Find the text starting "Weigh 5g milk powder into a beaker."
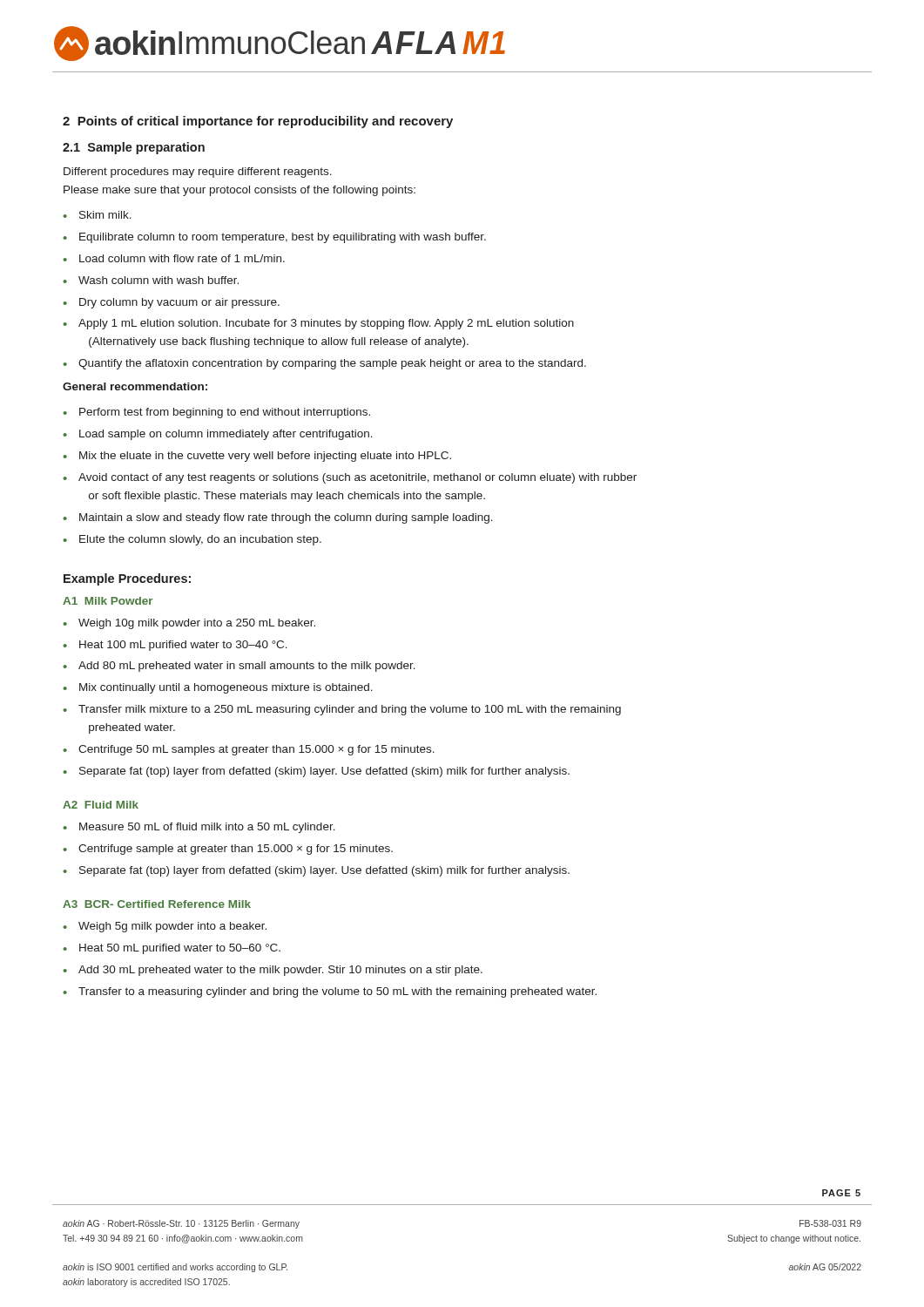 [173, 926]
